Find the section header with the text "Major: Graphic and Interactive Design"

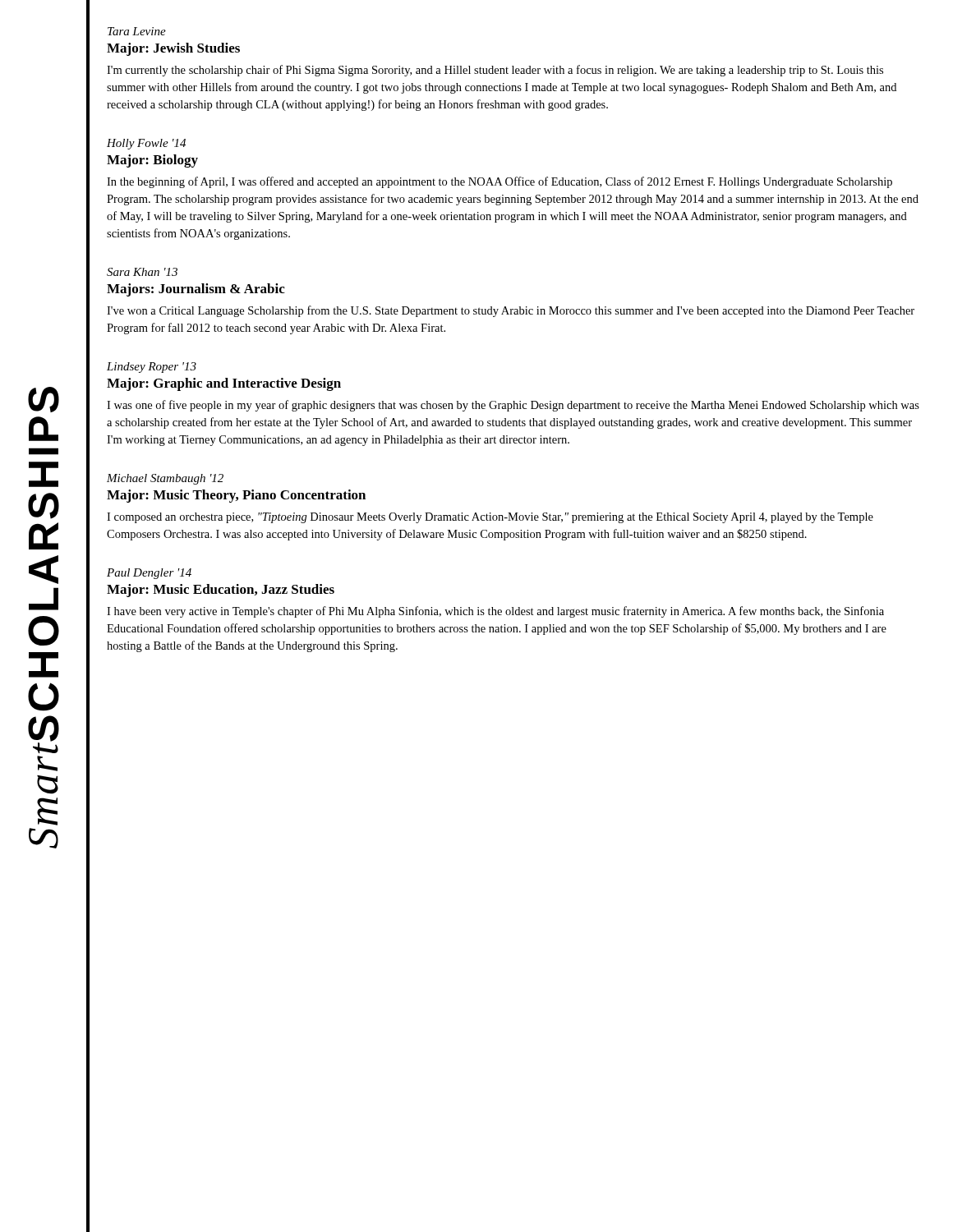(224, 383)
